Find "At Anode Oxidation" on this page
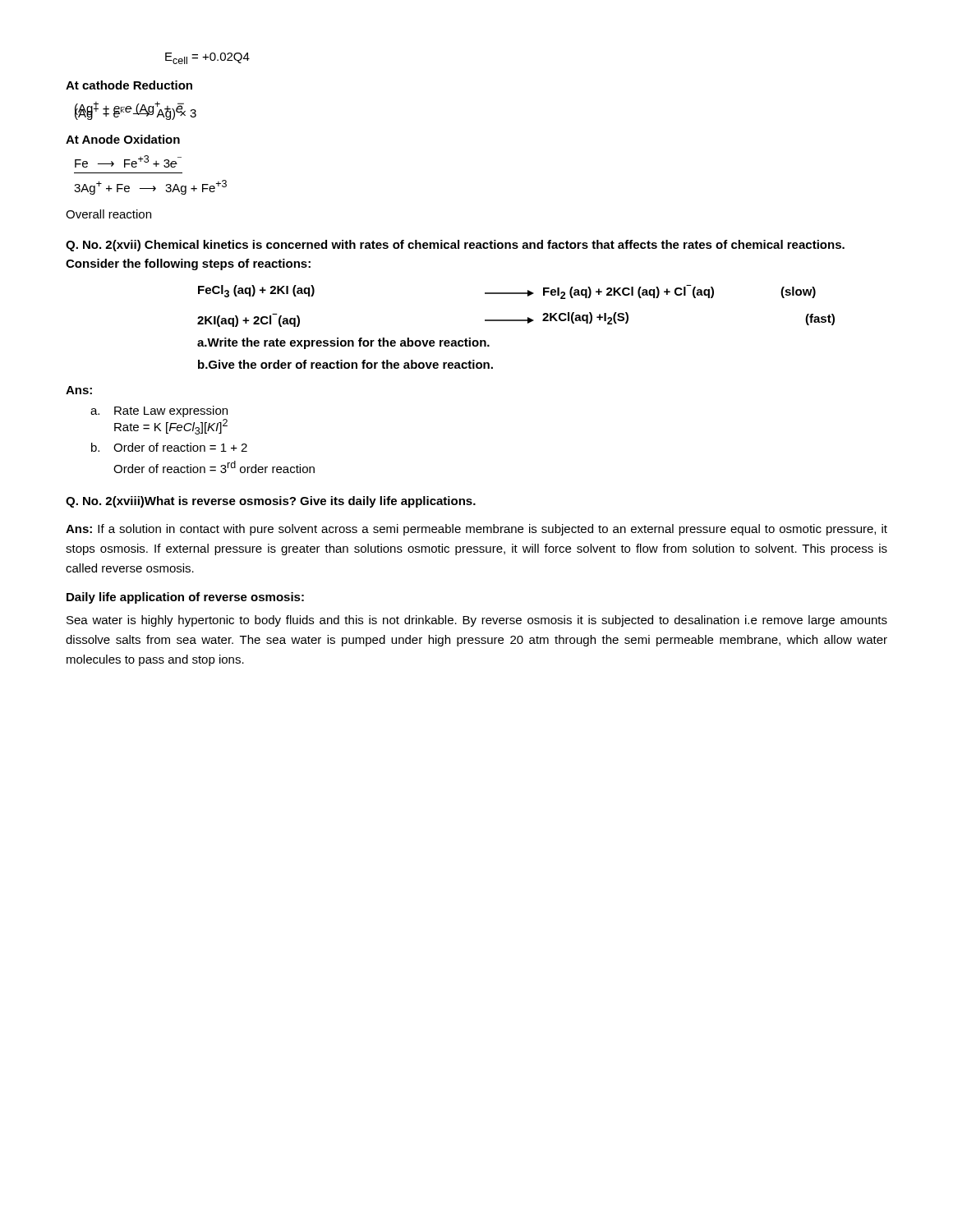Screen dimensions: 1232x953 coord(123,139)
